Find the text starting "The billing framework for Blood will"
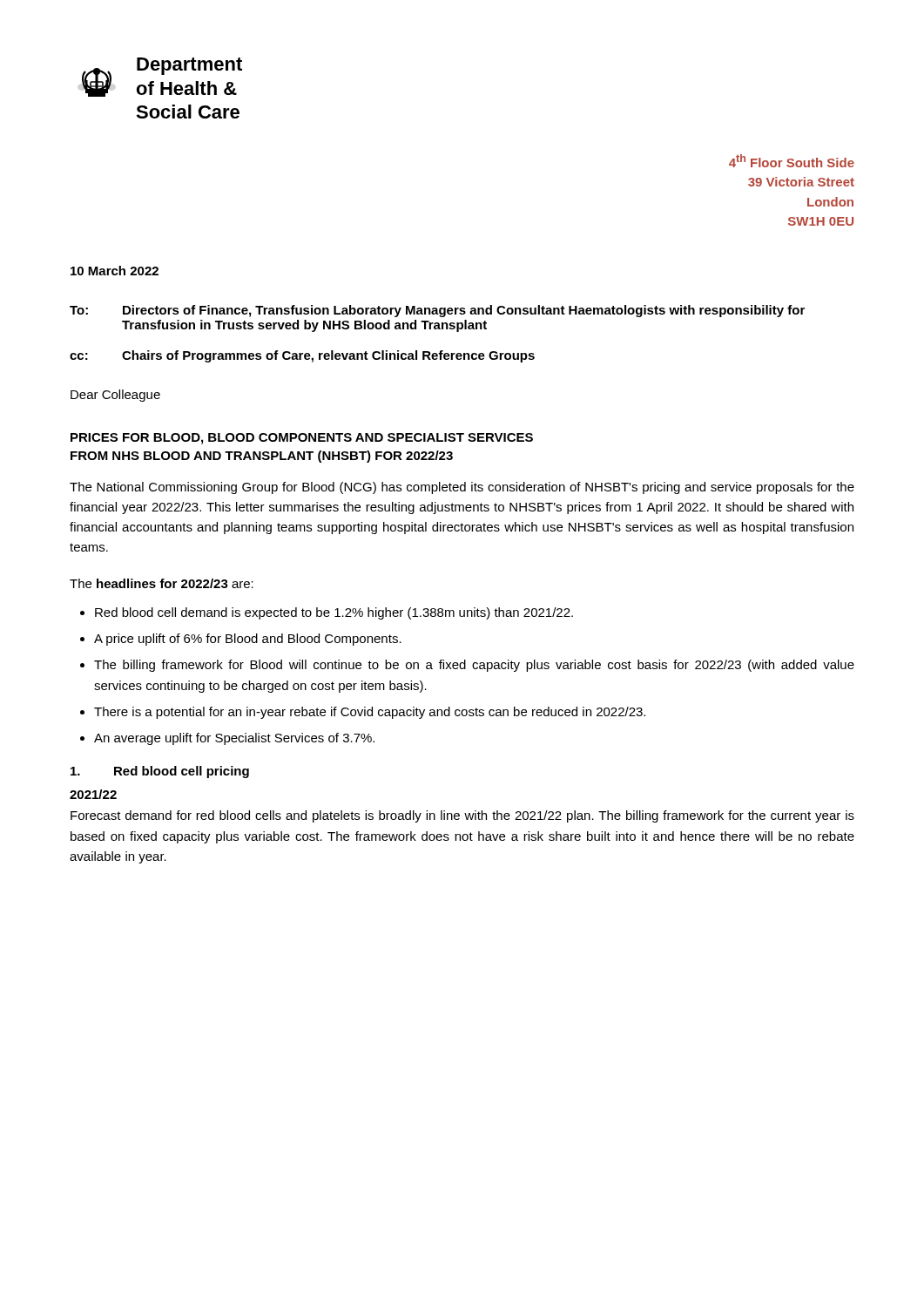 coord(474,675)
